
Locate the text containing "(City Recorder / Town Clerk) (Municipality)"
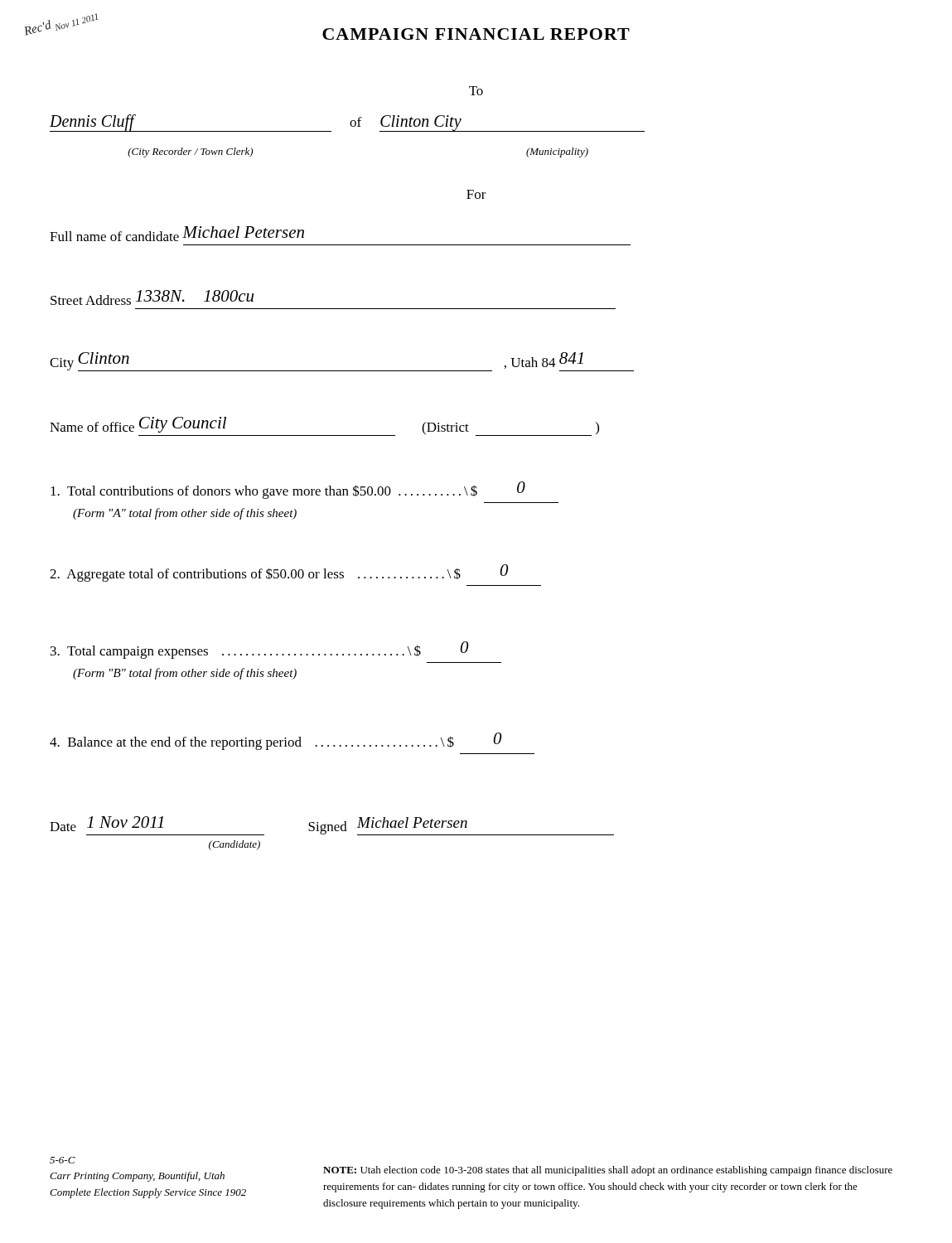[189, 152]
